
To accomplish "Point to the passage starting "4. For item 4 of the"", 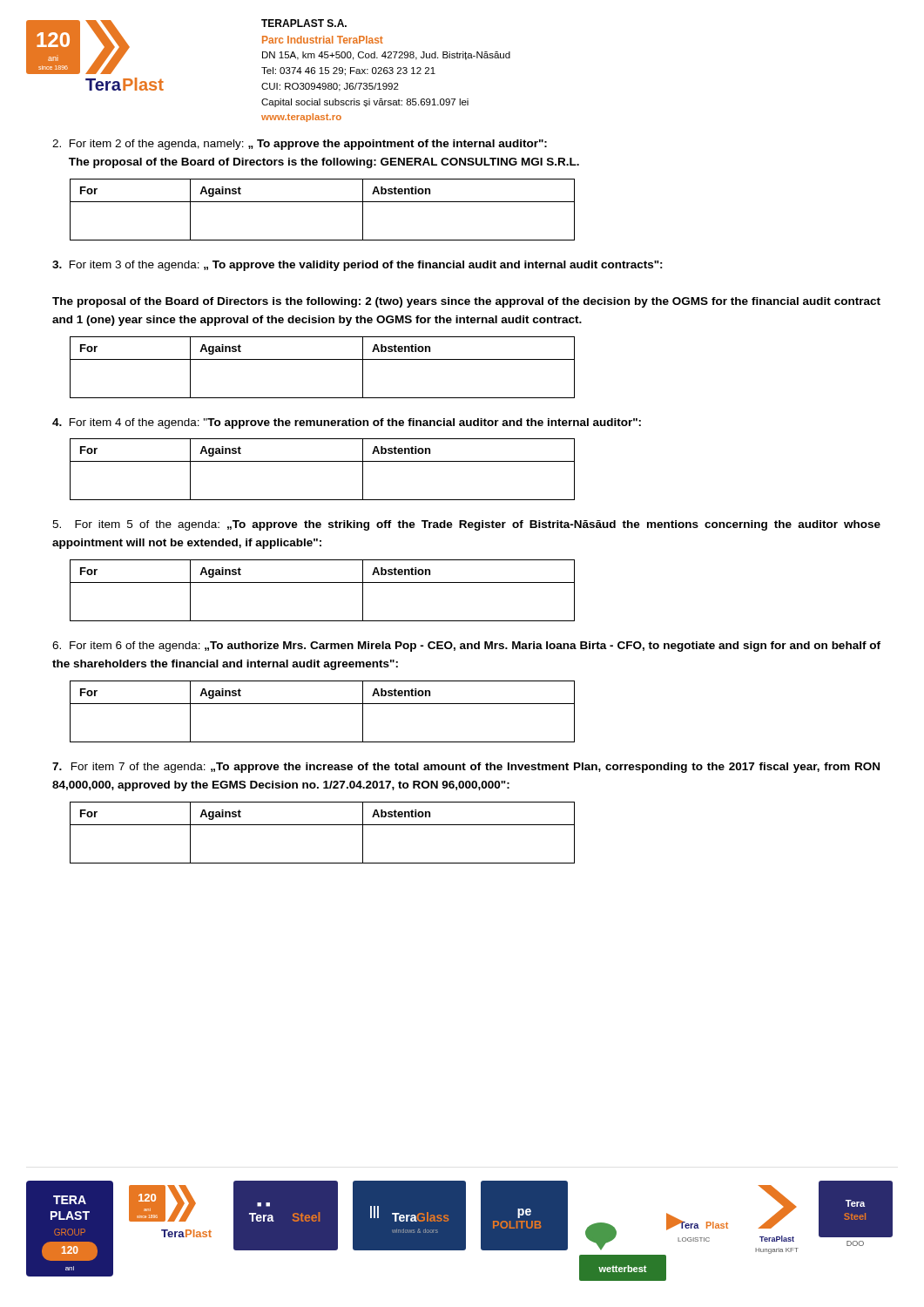I will 347,422.
